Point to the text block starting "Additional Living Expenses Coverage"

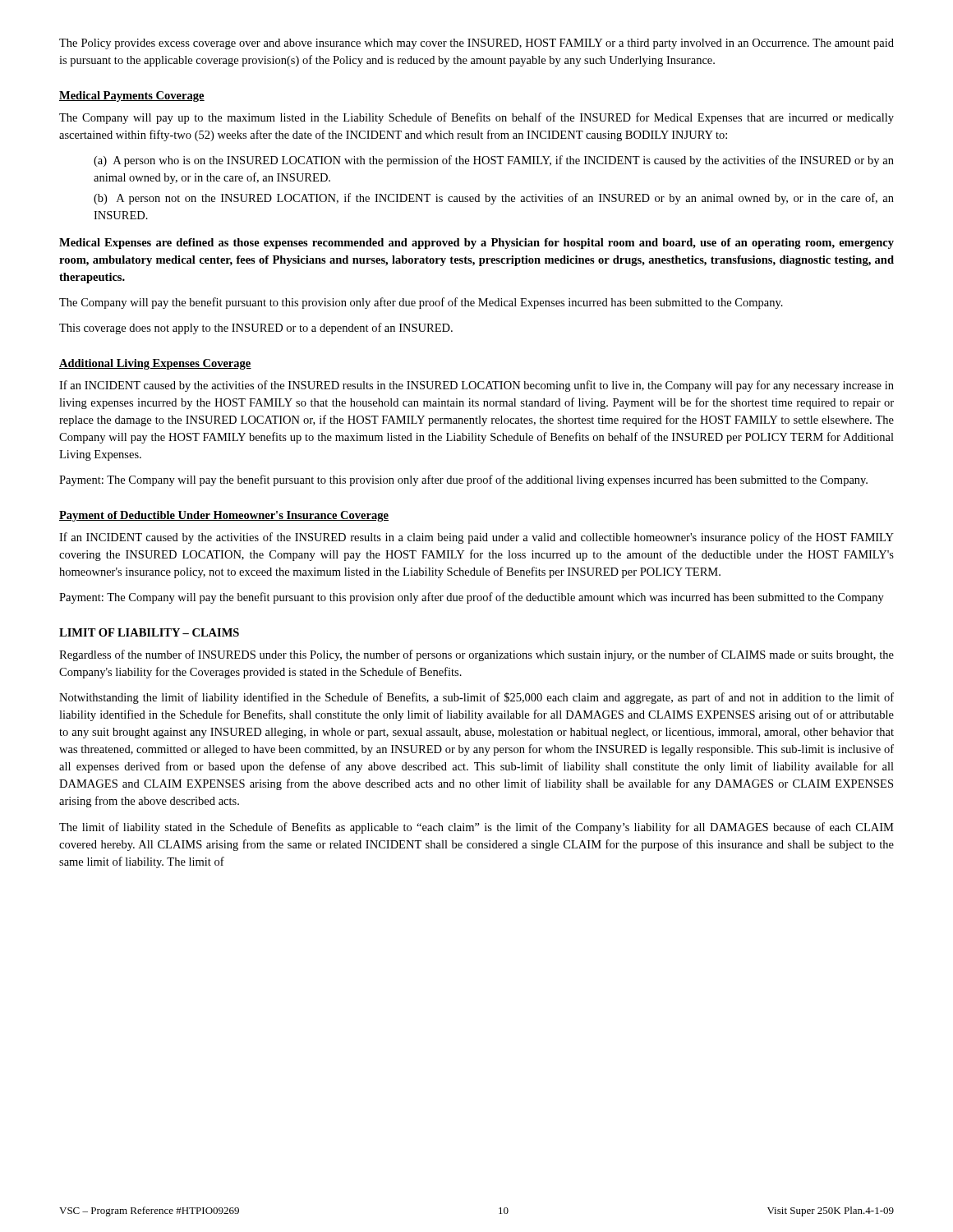pos(155,364)
